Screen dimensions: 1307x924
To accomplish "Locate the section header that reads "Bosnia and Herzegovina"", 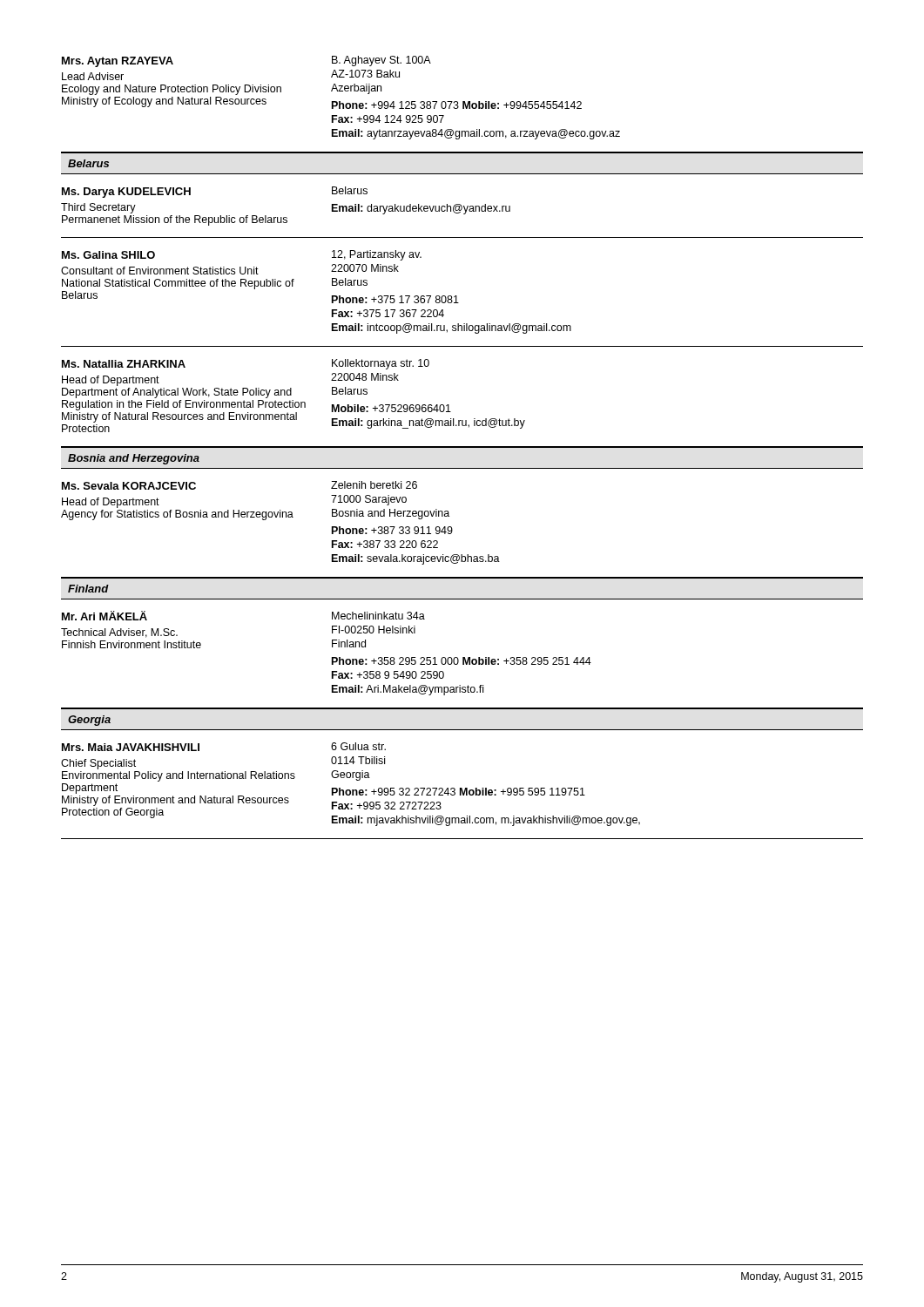I will [134, 458].
